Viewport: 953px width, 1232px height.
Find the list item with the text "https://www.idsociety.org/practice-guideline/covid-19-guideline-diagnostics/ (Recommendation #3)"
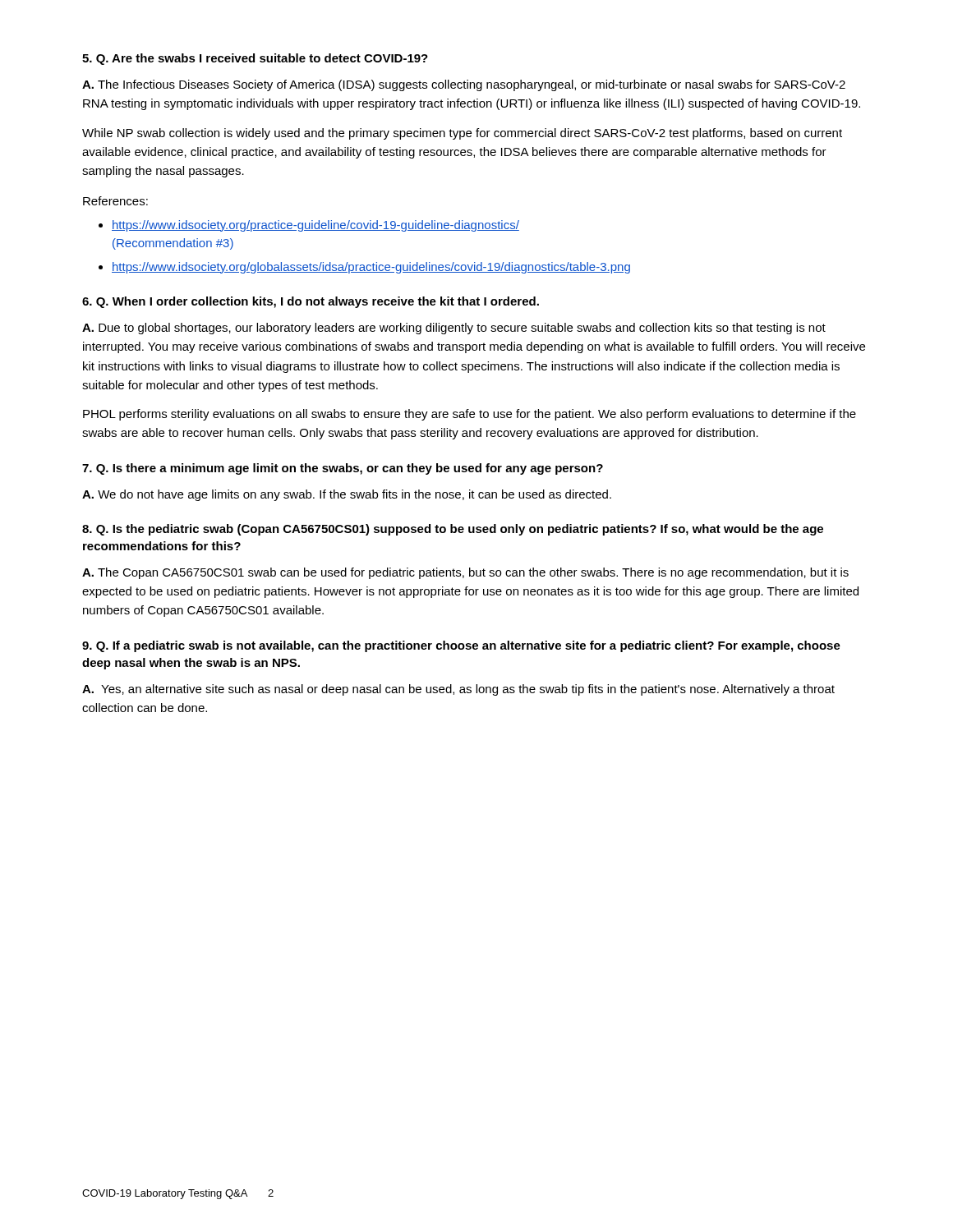(x=315, y=233)
